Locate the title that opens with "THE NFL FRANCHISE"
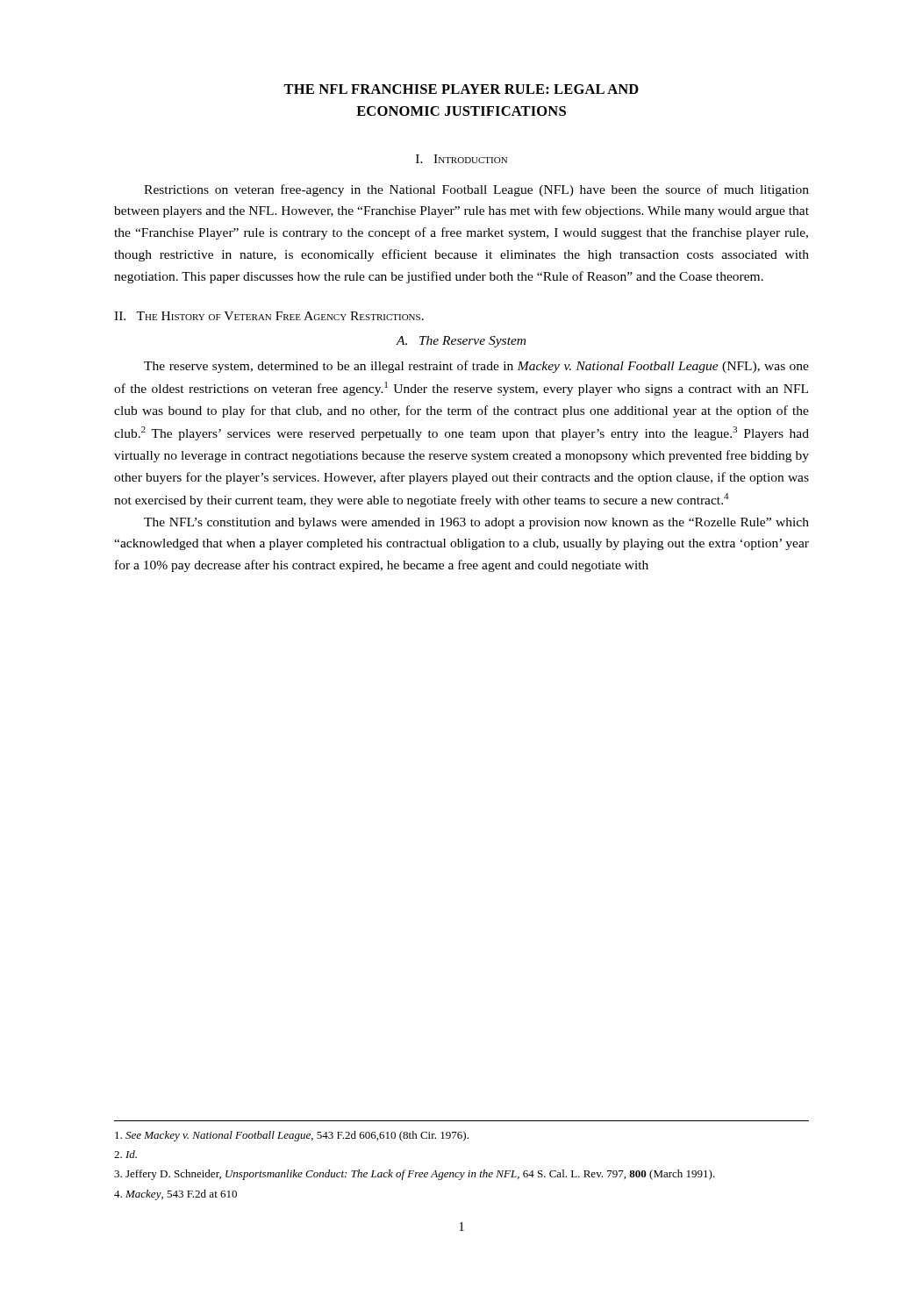Screen dimensions: 1316x923 [x=462, y=101]
